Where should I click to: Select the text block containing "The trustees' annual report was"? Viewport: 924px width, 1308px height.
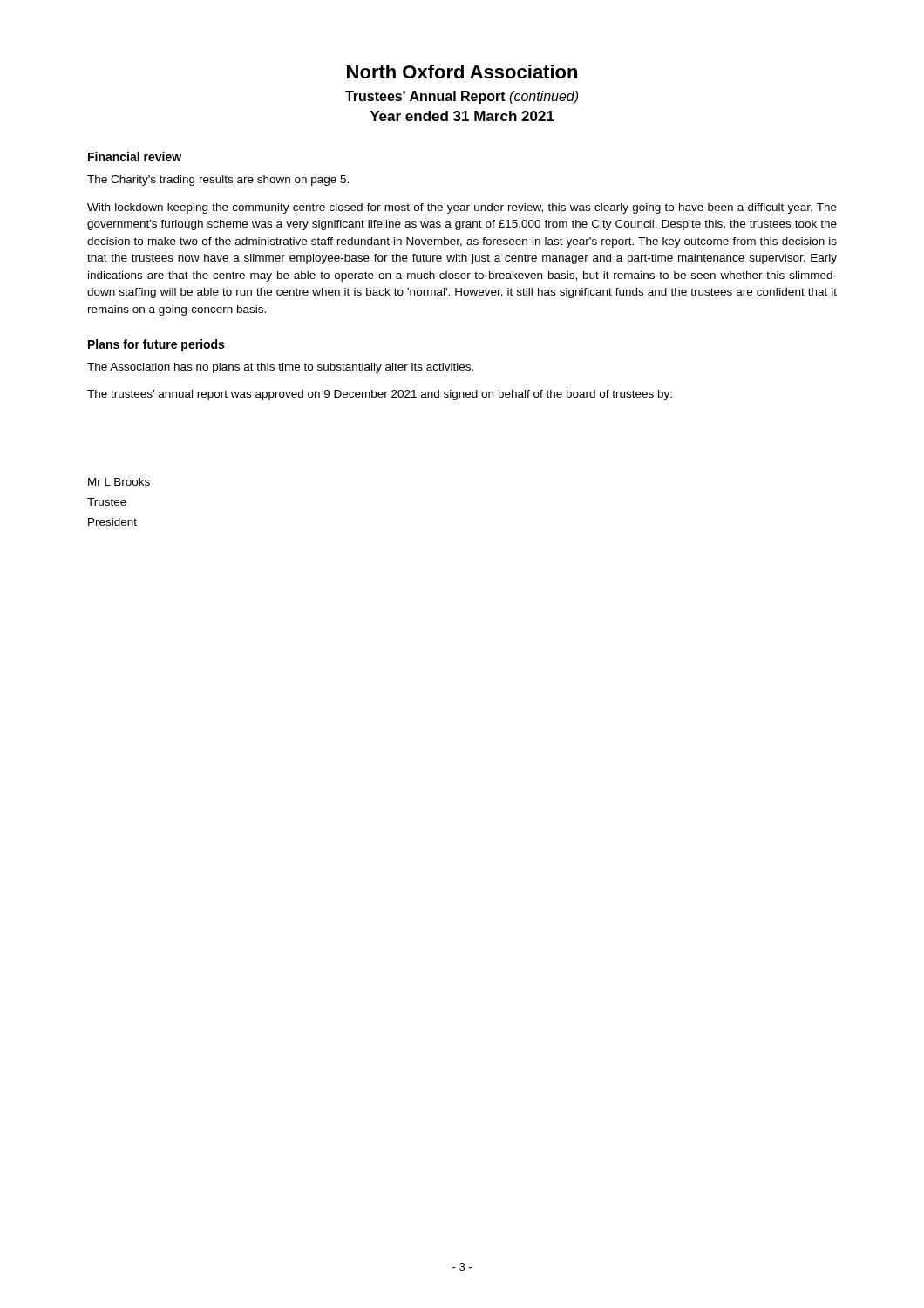(x=380, y=394)
